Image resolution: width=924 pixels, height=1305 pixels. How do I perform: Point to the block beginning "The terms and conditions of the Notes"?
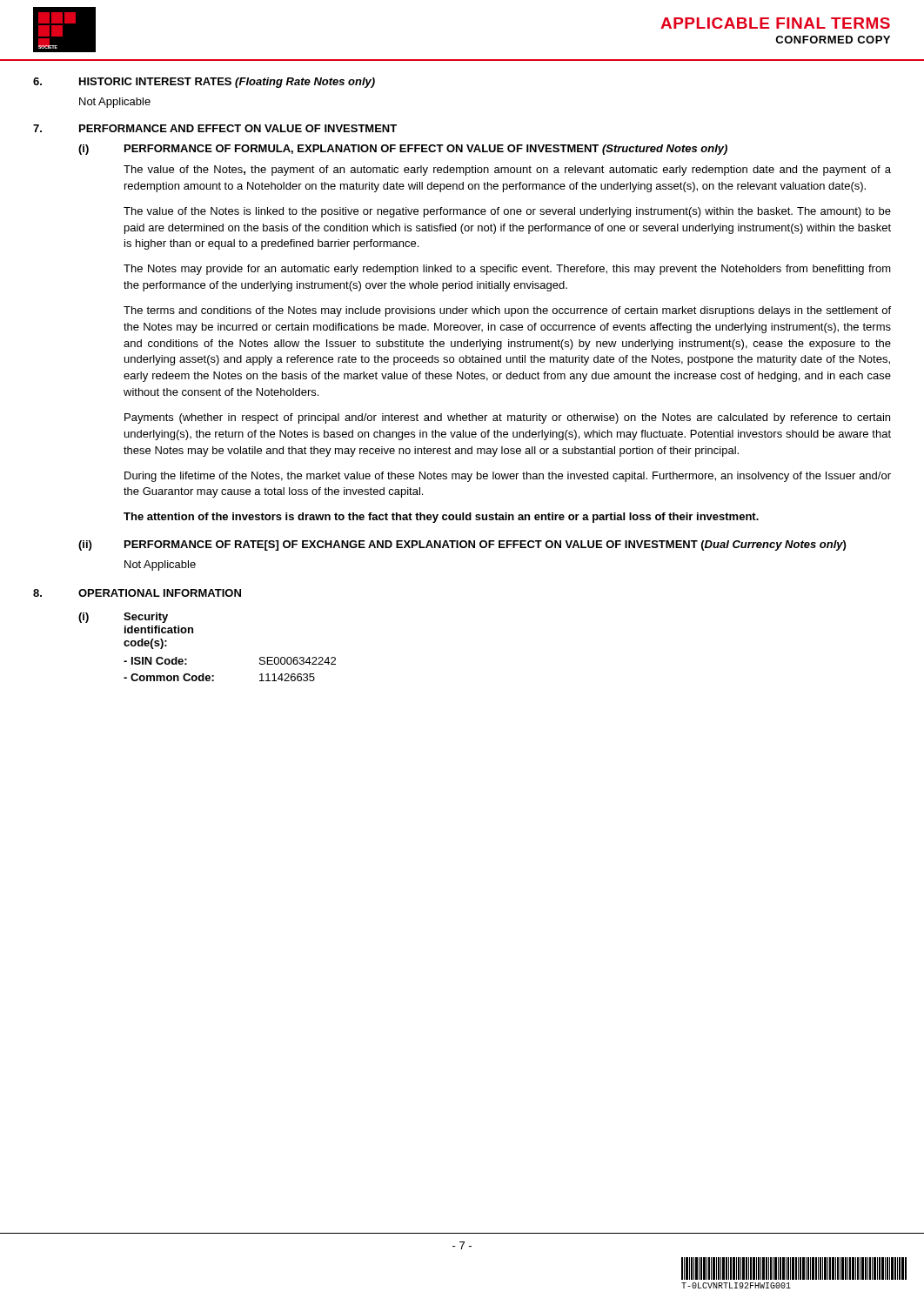click(507, 351)
